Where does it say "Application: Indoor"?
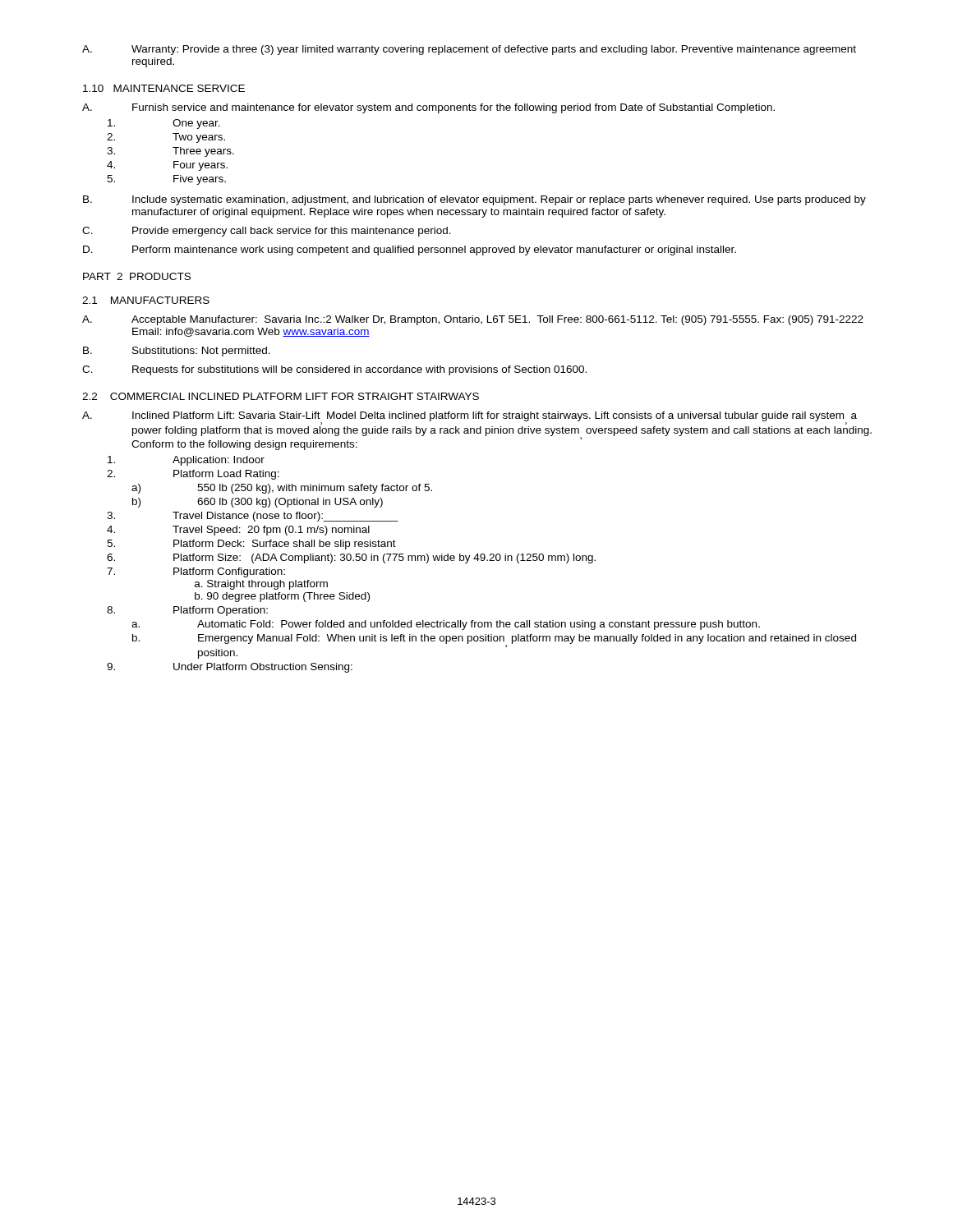Image resolution: width=953 pixels, height=1232 pixels. point(186,461)
